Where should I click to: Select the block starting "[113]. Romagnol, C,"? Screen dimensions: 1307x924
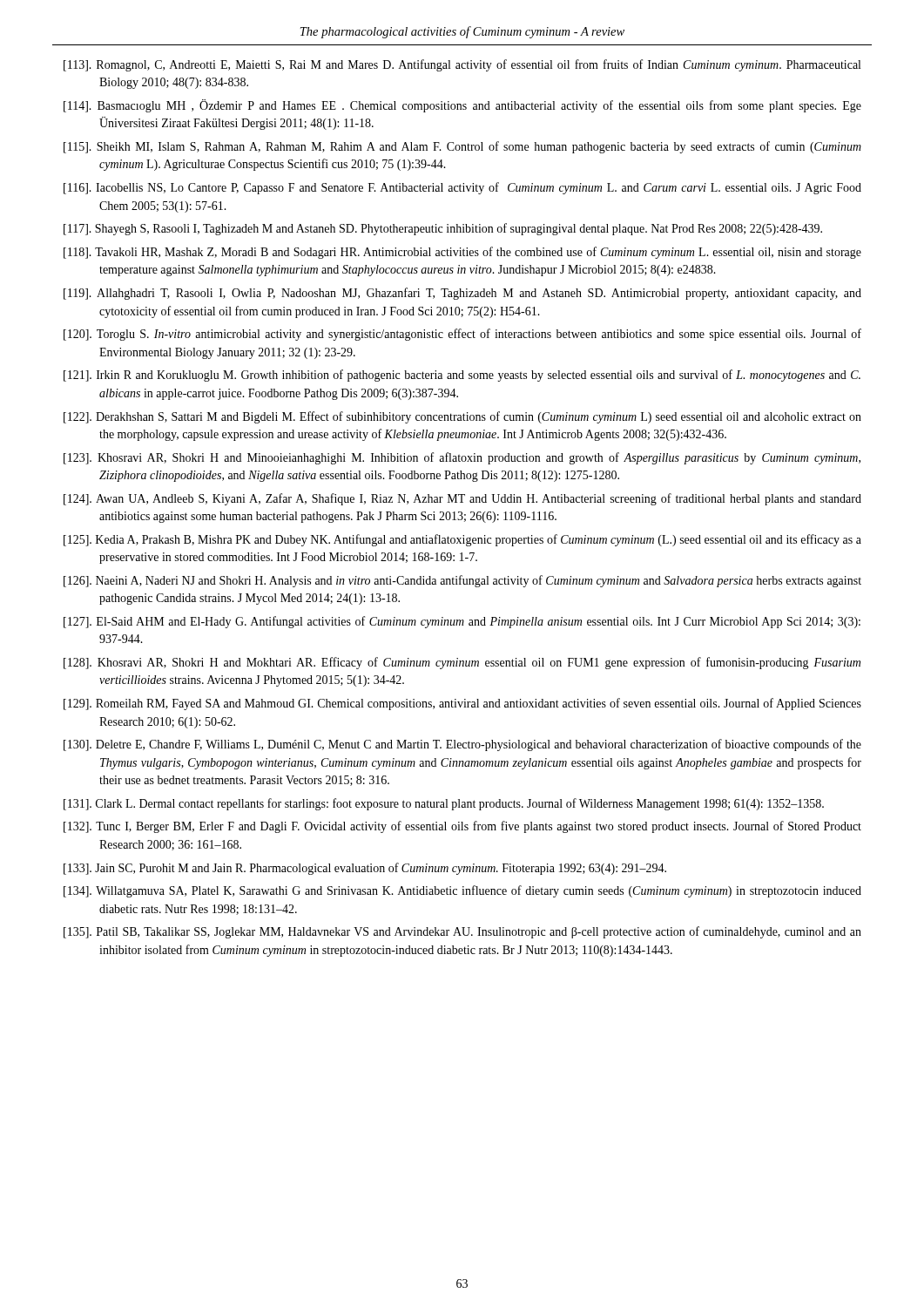pyautogui.click(x=462, y=74)
